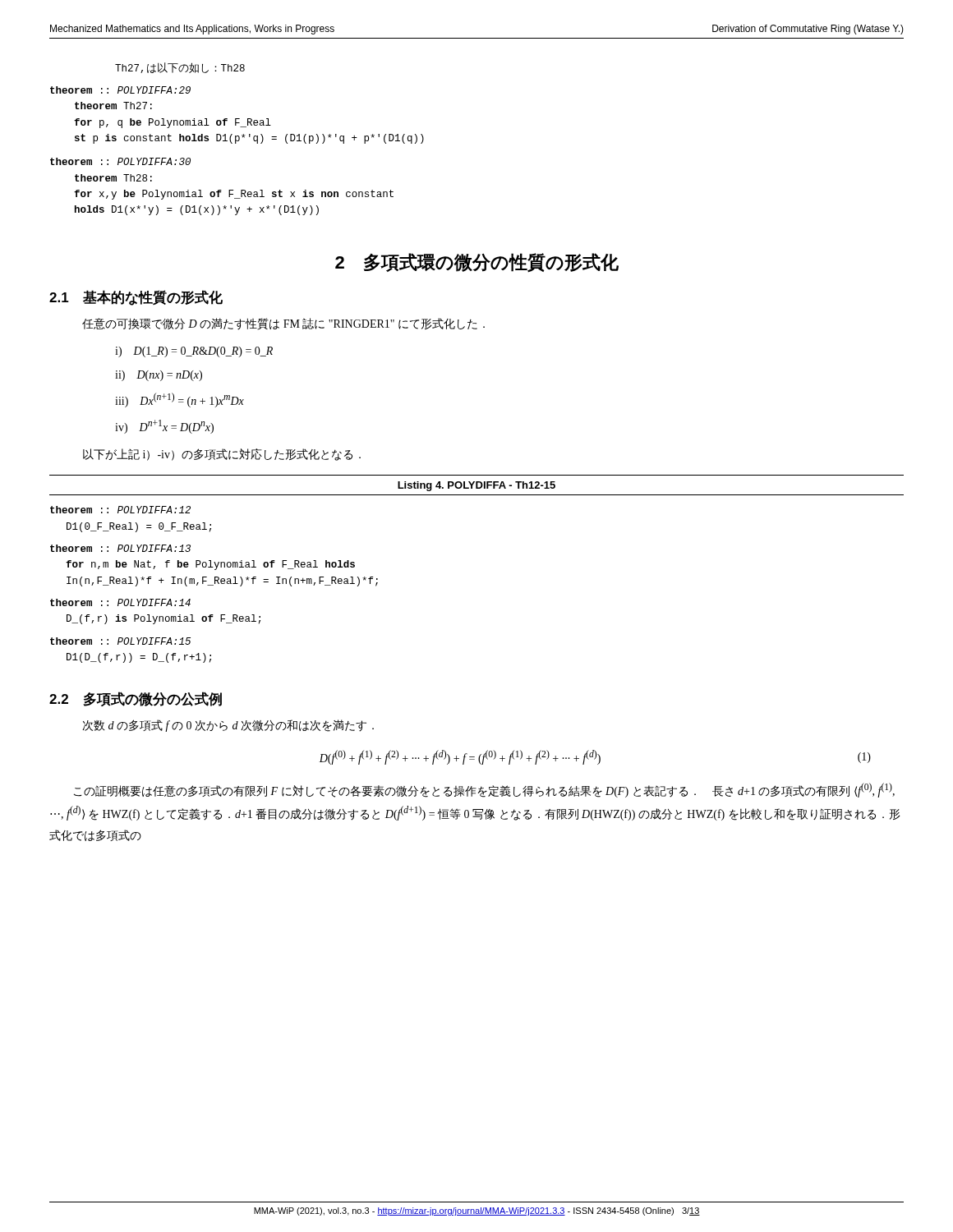Image resolution: width=953 pixels, height=1232 pixels.
Task: Find the text block containing "theorem :: POLYDIFFA:15 D1(D_(f,r)) ="
Action: pyautogui.click(x=120, y=641)
